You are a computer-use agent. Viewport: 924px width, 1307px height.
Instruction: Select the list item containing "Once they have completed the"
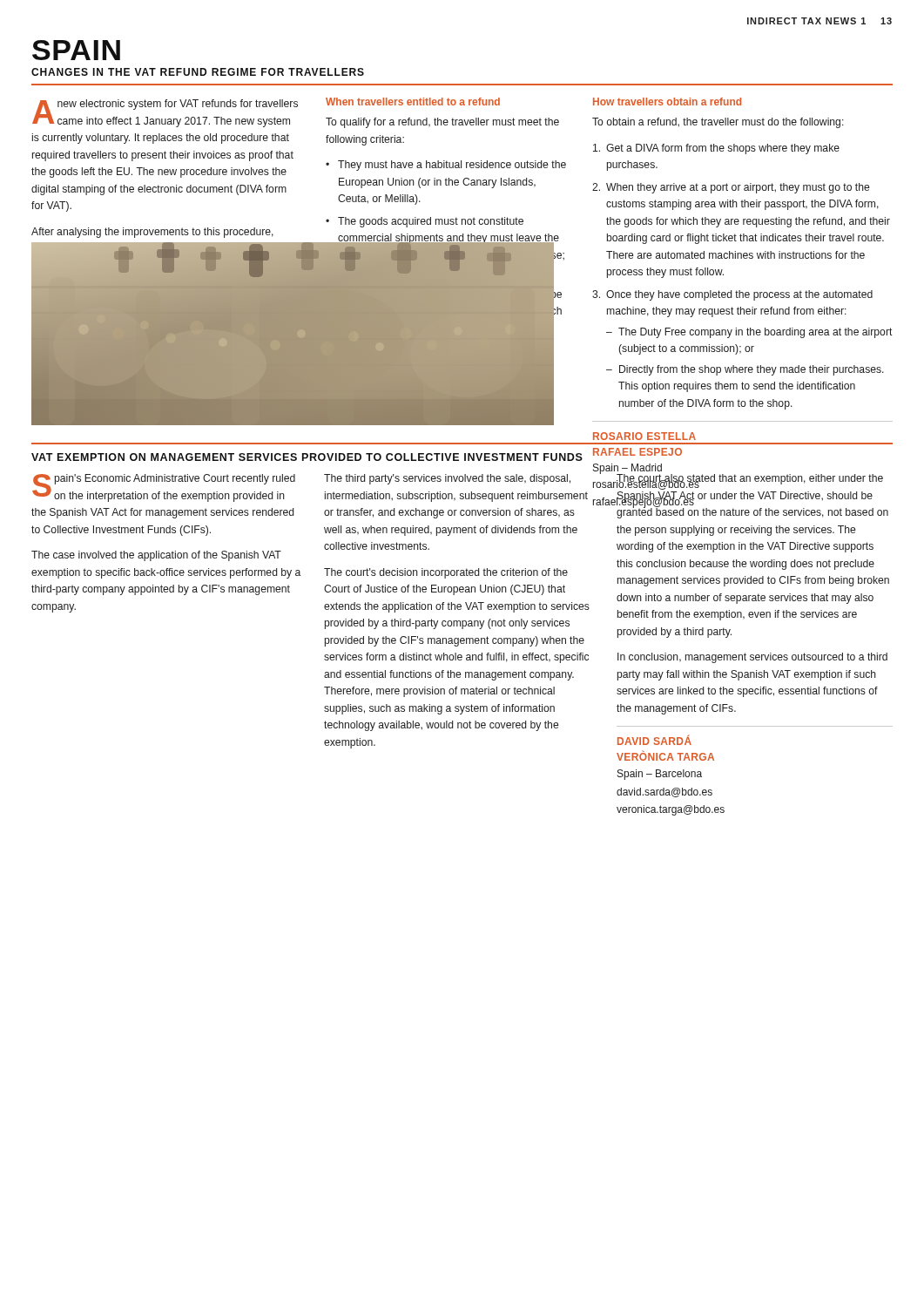coord(749,350)
